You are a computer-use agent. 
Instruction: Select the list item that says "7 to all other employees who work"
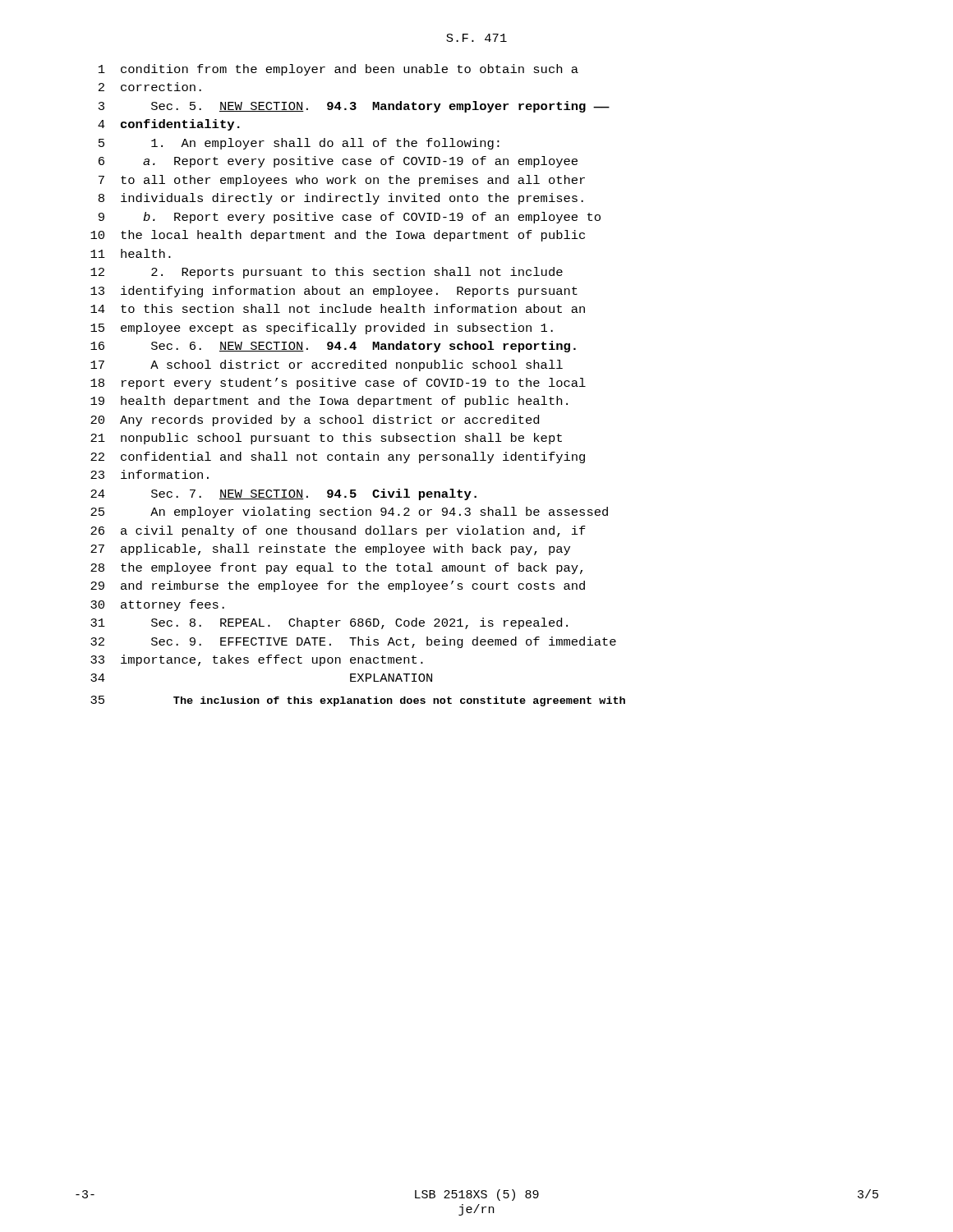pos(330,181)
